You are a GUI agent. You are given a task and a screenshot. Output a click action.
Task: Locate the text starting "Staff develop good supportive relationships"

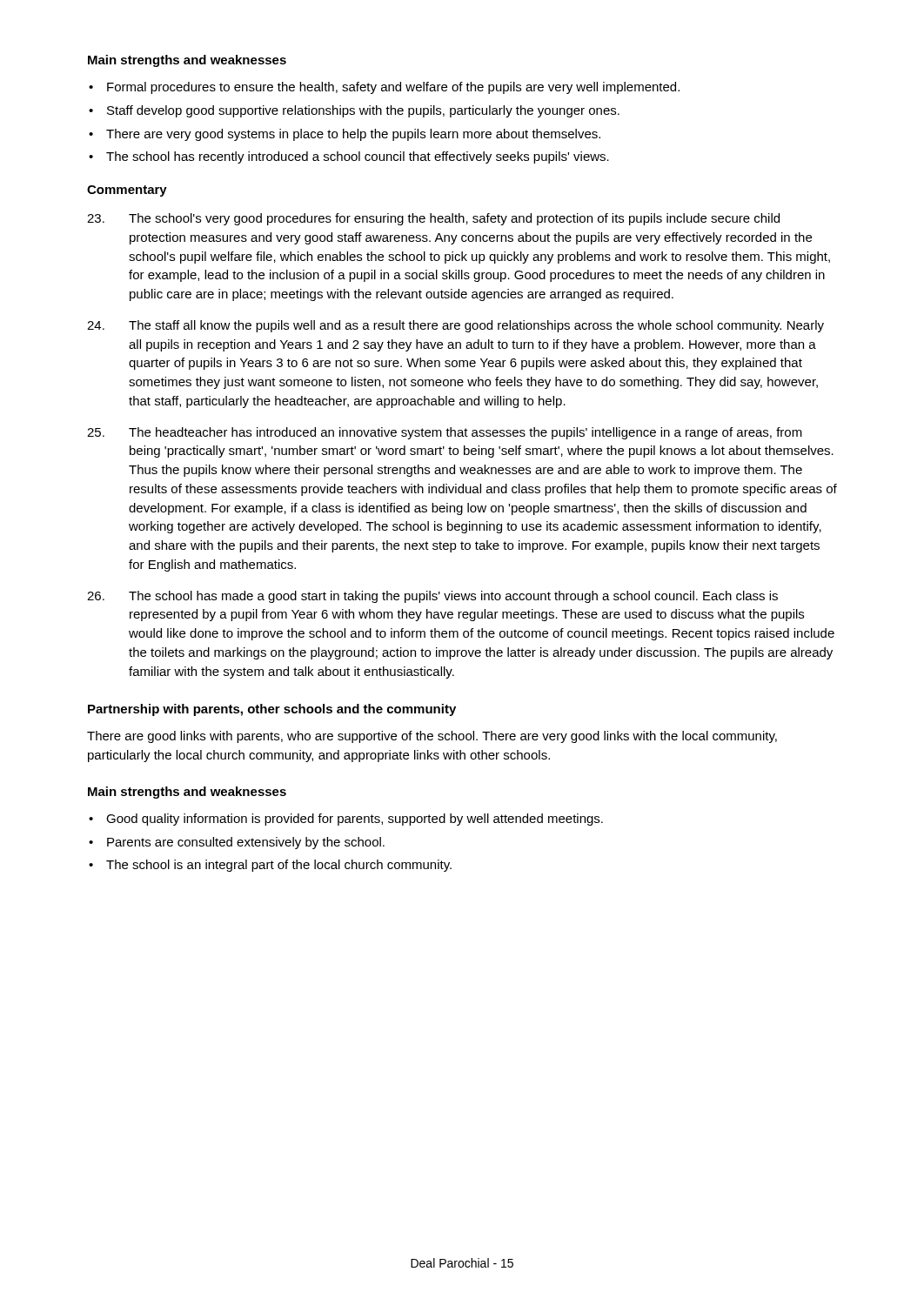coord(363,110)
